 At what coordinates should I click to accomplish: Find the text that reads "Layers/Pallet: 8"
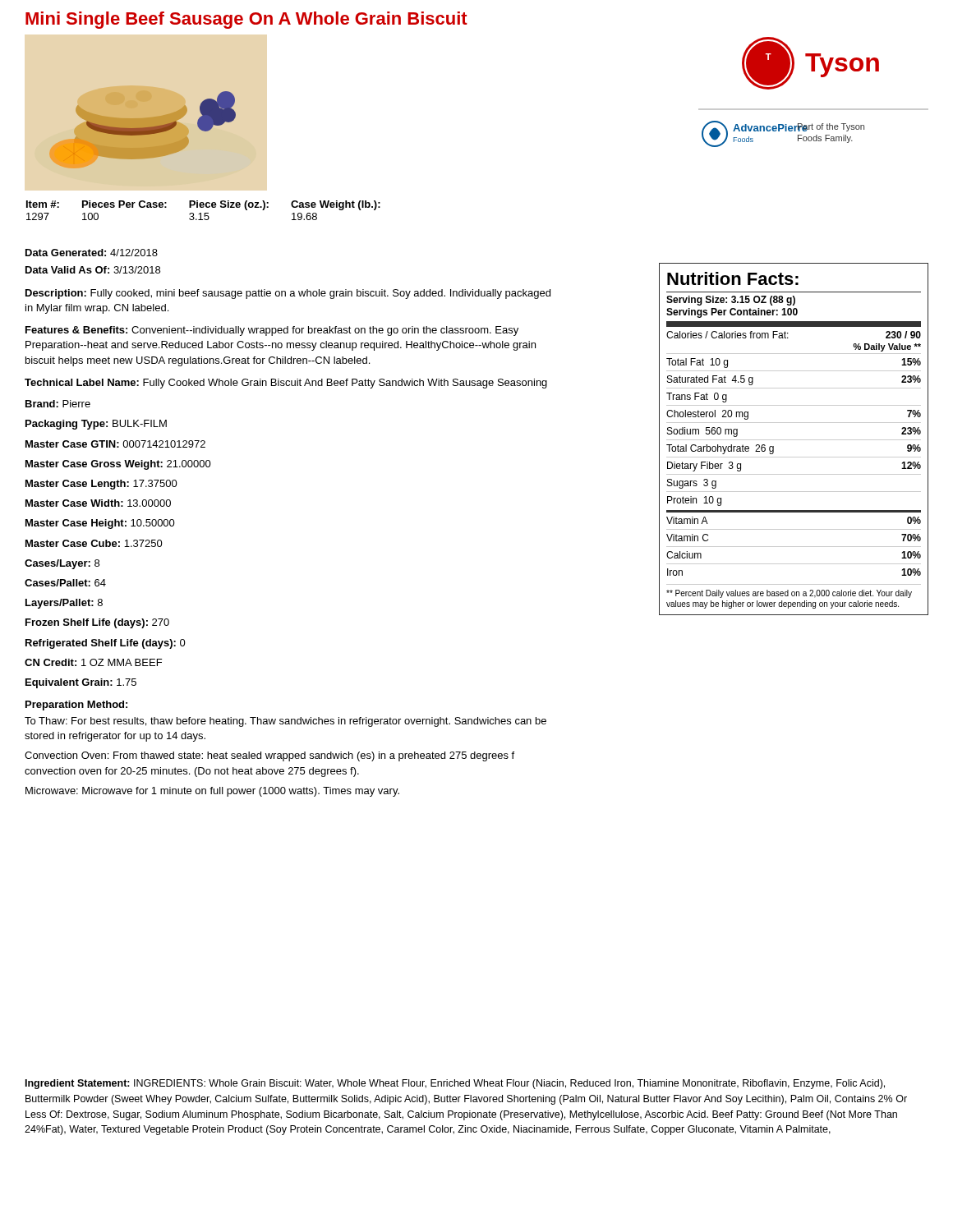(x=64, y=603)
